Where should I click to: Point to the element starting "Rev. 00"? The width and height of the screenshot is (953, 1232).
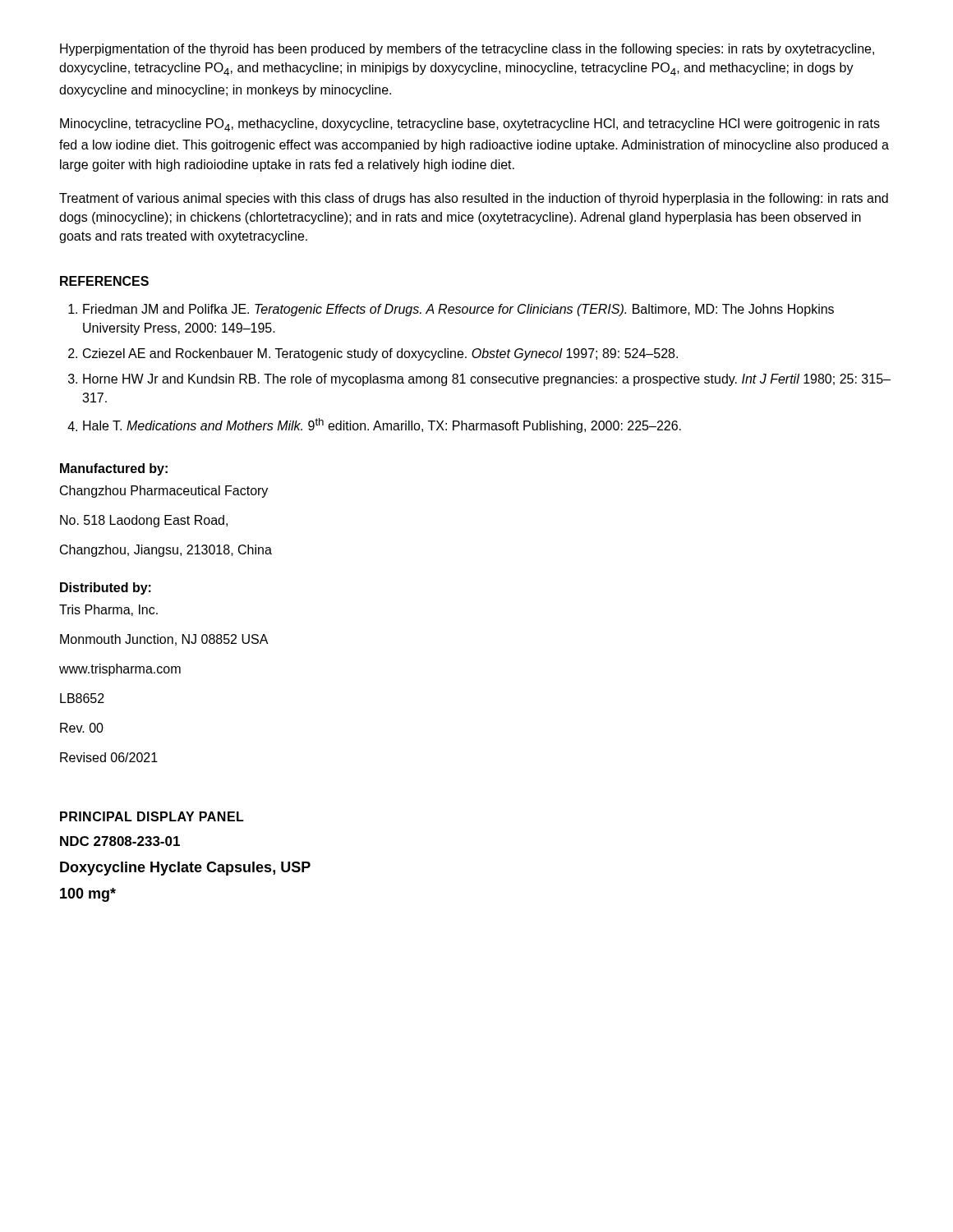coord(81,728)
